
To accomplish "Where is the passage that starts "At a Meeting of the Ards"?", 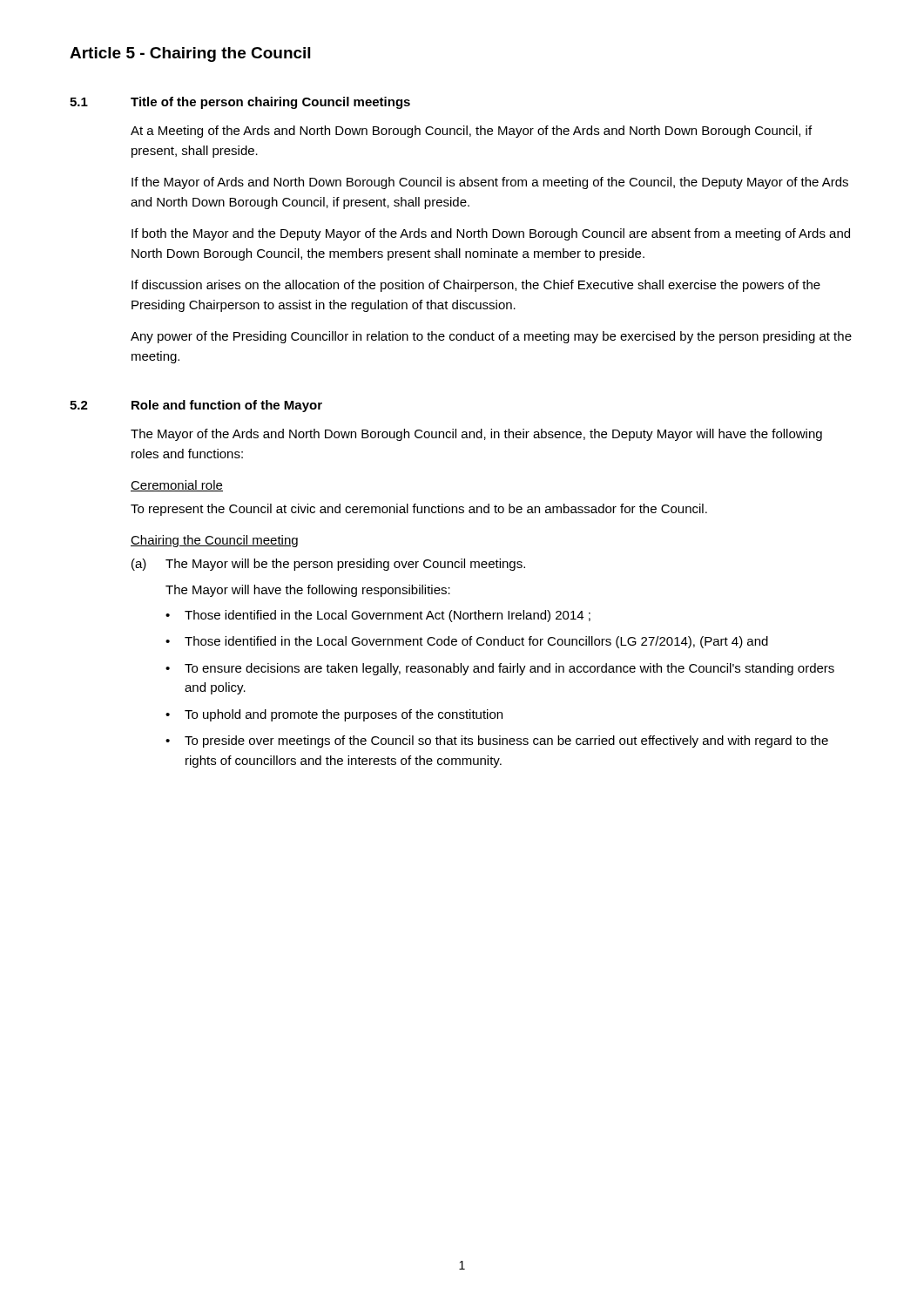I will click(x=471, y=140).
